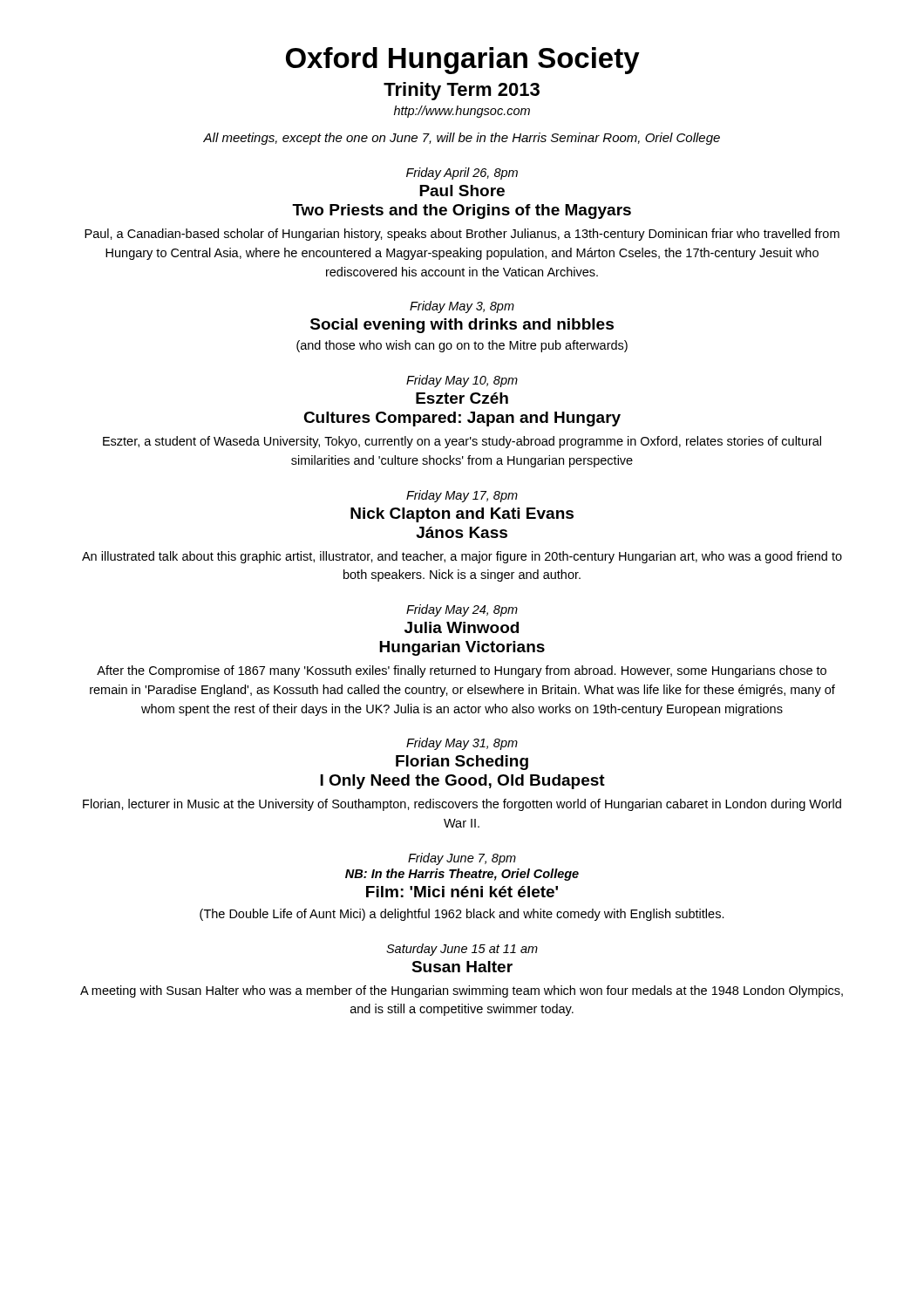Select the element starting "Two Priests and the Origins of the"
This screenshot has width=924, height=1308.
(x=462, y=210)
